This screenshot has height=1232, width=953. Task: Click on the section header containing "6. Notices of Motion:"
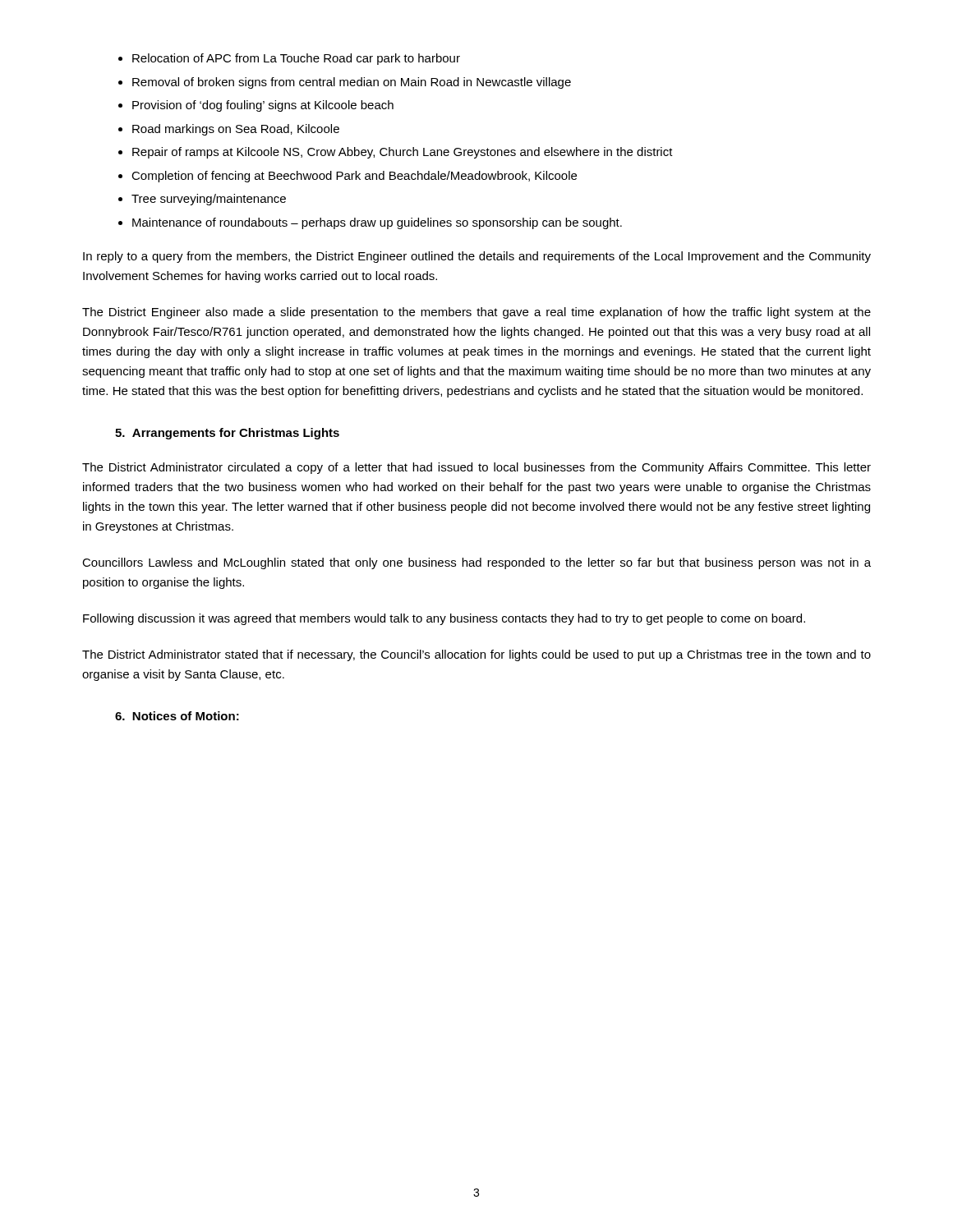click(177, 715)
